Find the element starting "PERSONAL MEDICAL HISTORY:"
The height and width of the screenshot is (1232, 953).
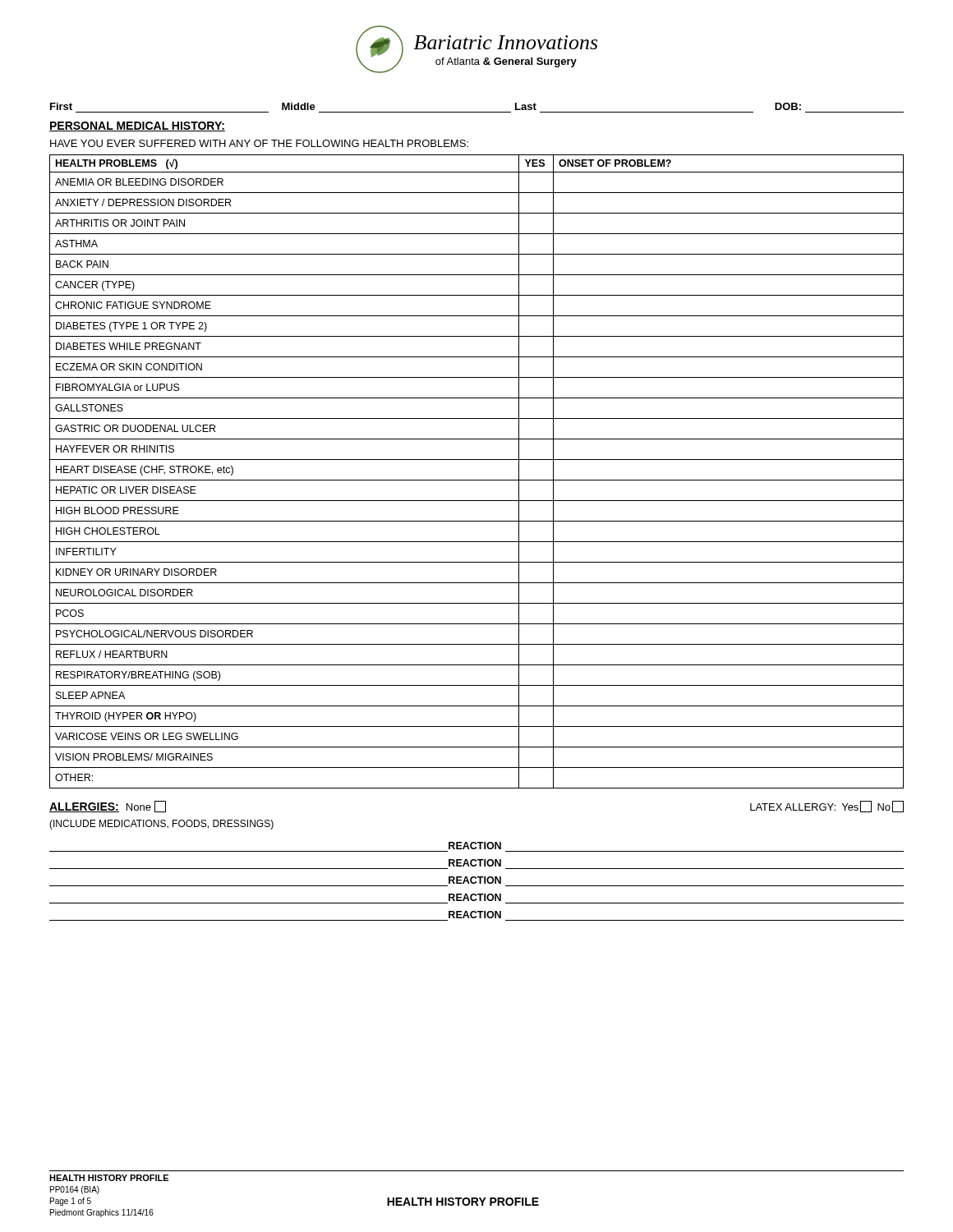point(137,126)
